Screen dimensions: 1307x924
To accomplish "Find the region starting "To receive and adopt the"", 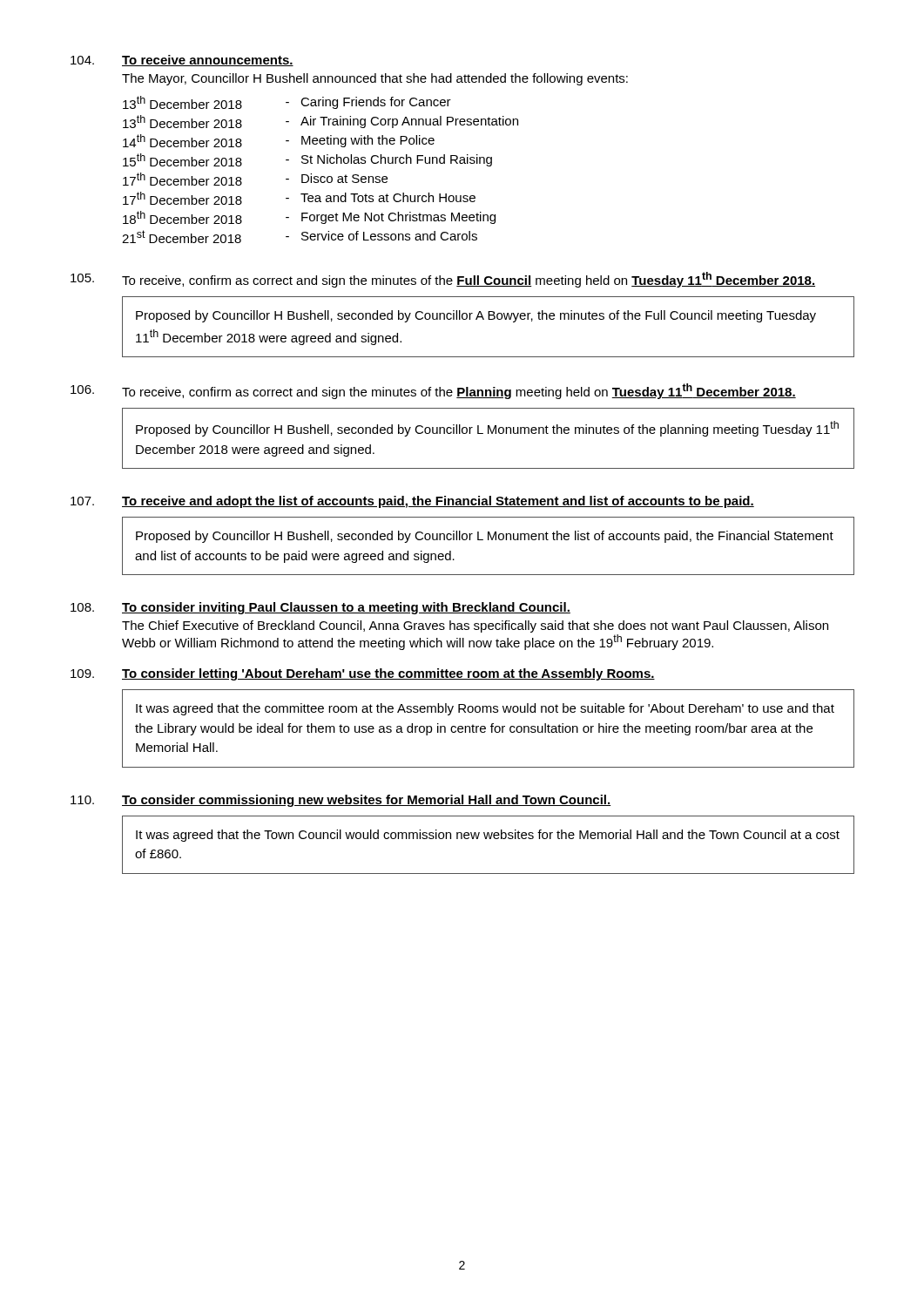I will [x=438, y=501].
